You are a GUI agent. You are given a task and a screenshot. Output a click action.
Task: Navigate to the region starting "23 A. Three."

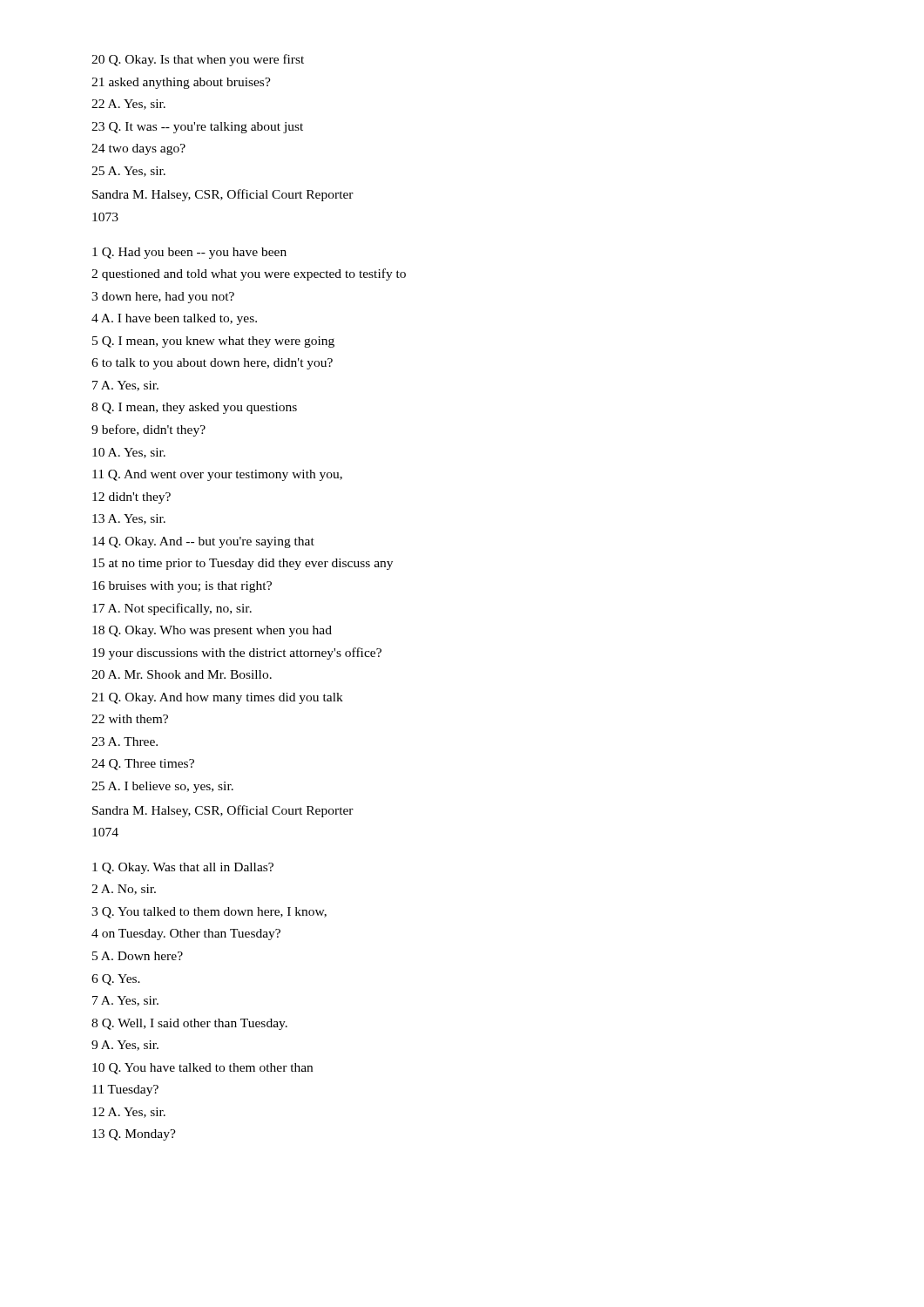pos(125,741)
